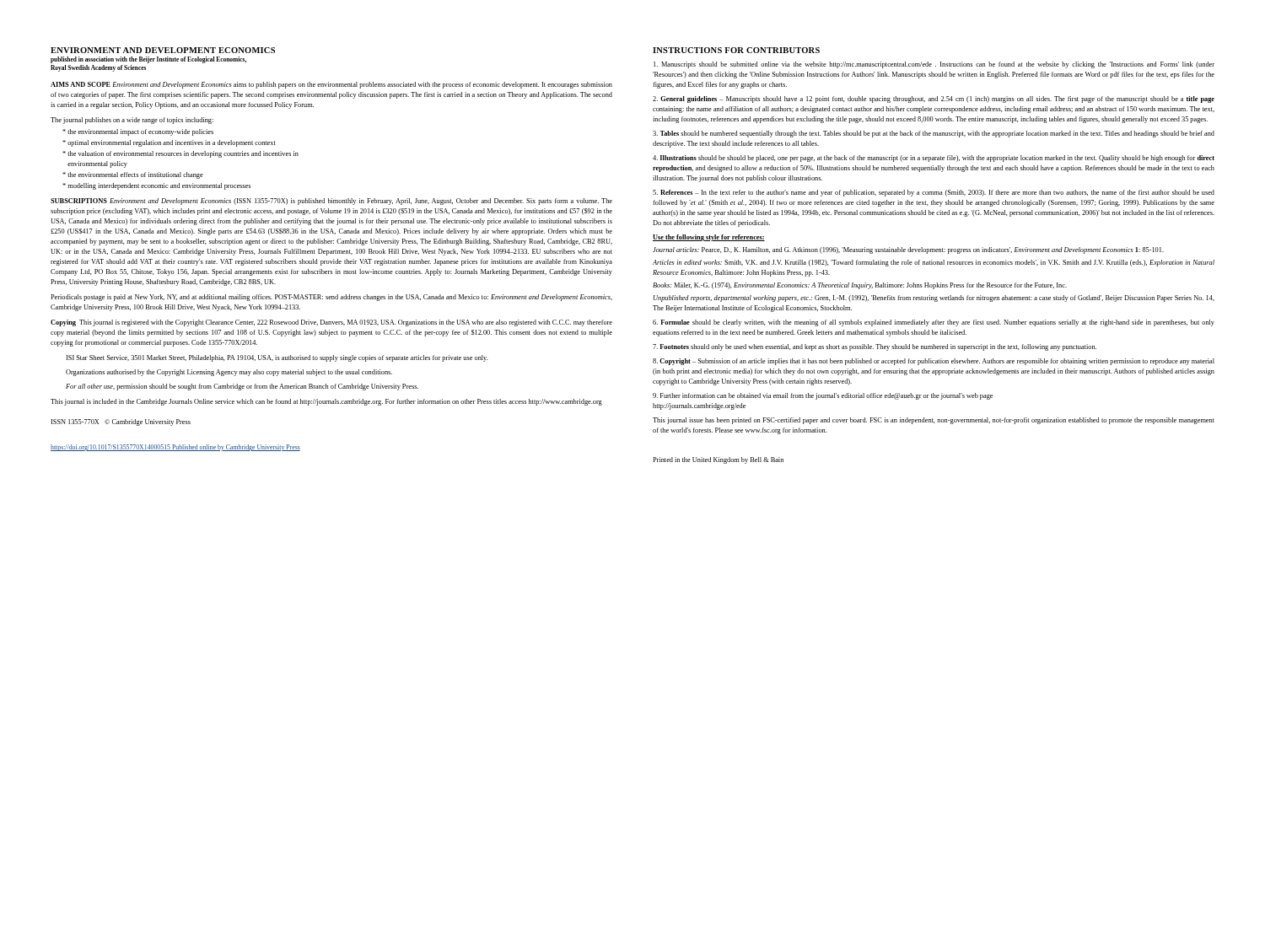Select the passage starting "Tables should be numbered sequentially through the text."

coord(934,139)
